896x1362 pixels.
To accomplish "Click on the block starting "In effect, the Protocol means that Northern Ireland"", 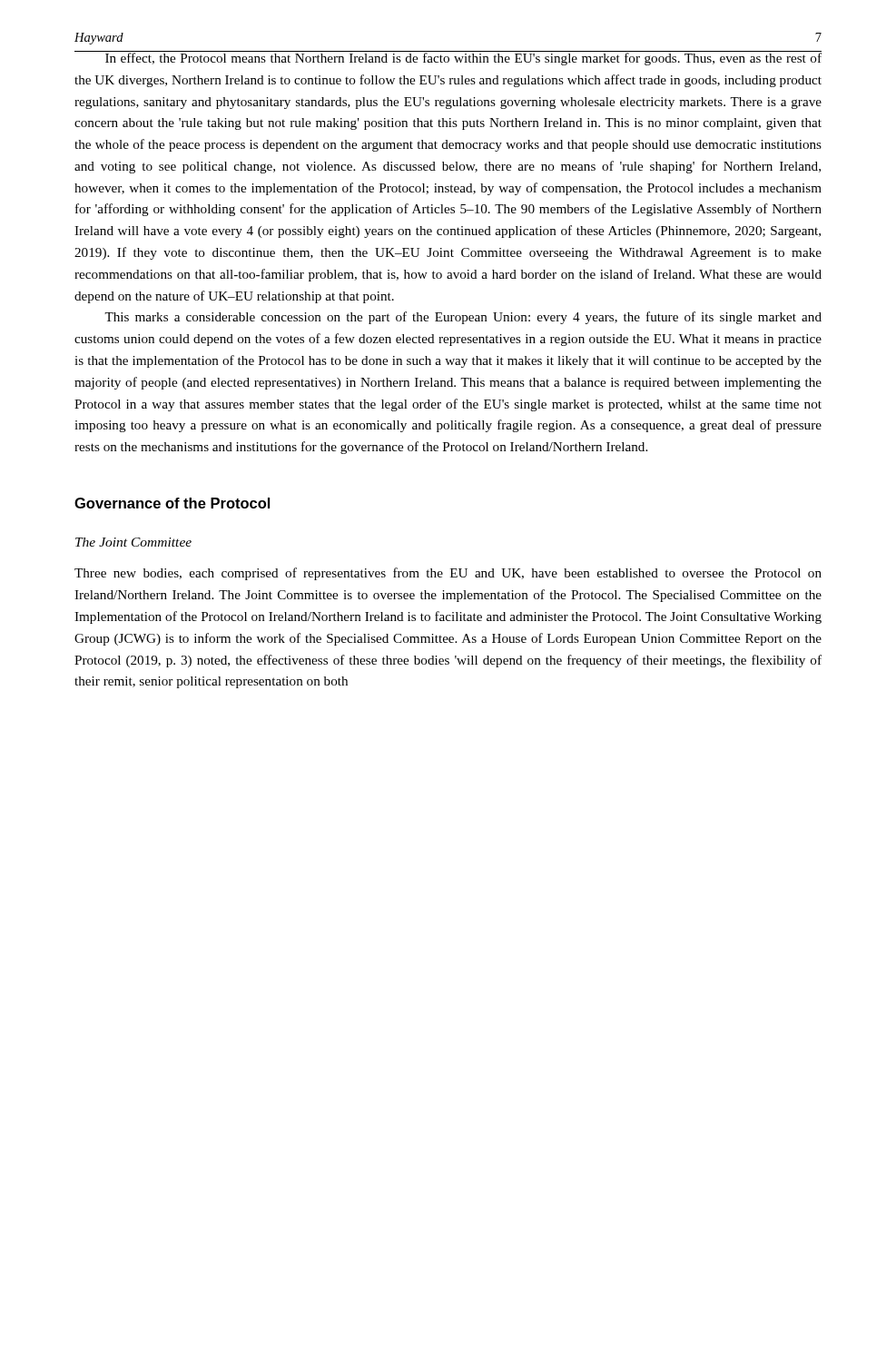I will tap(448, 177).
